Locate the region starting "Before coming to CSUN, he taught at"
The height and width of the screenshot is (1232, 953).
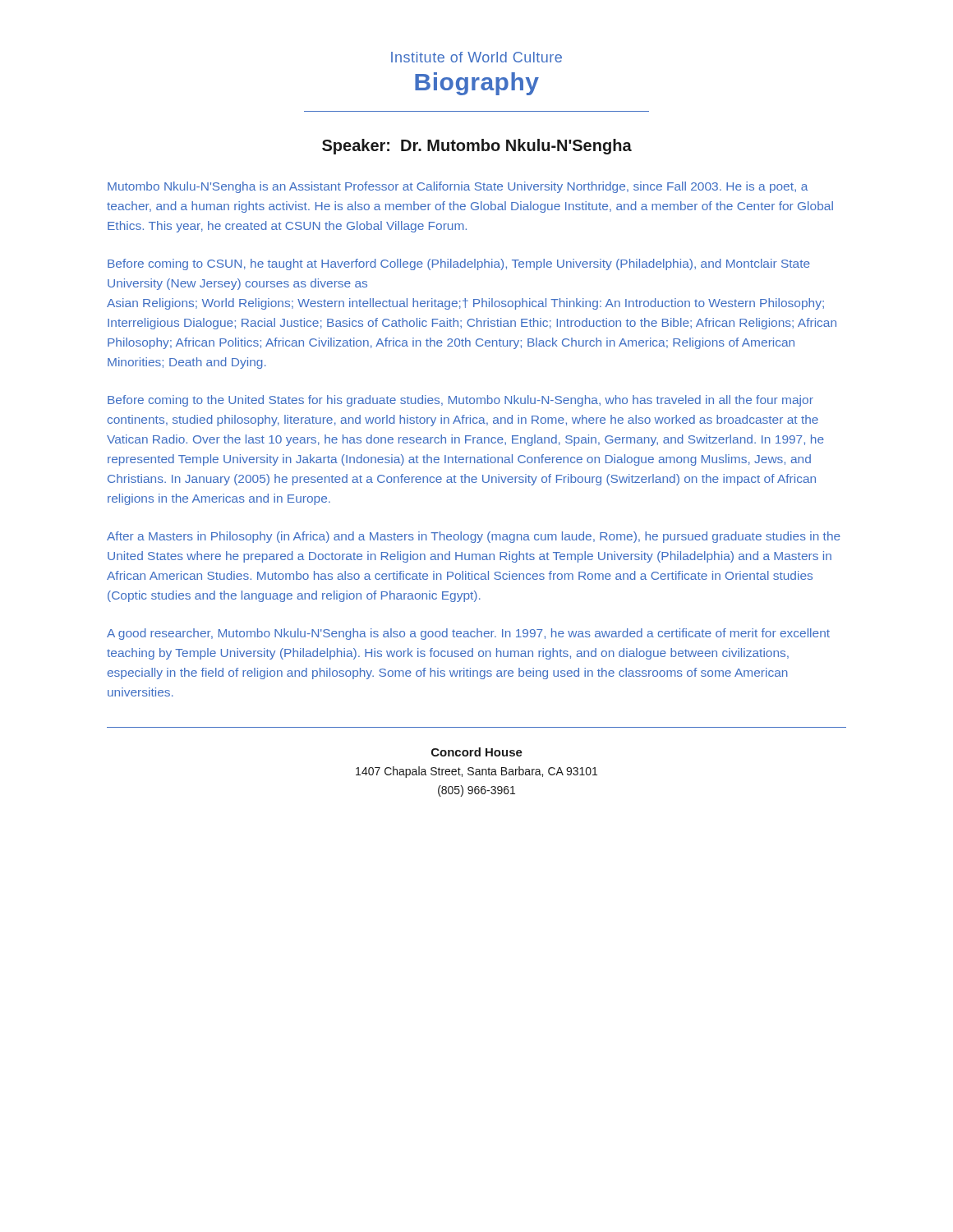pos(472,313)
